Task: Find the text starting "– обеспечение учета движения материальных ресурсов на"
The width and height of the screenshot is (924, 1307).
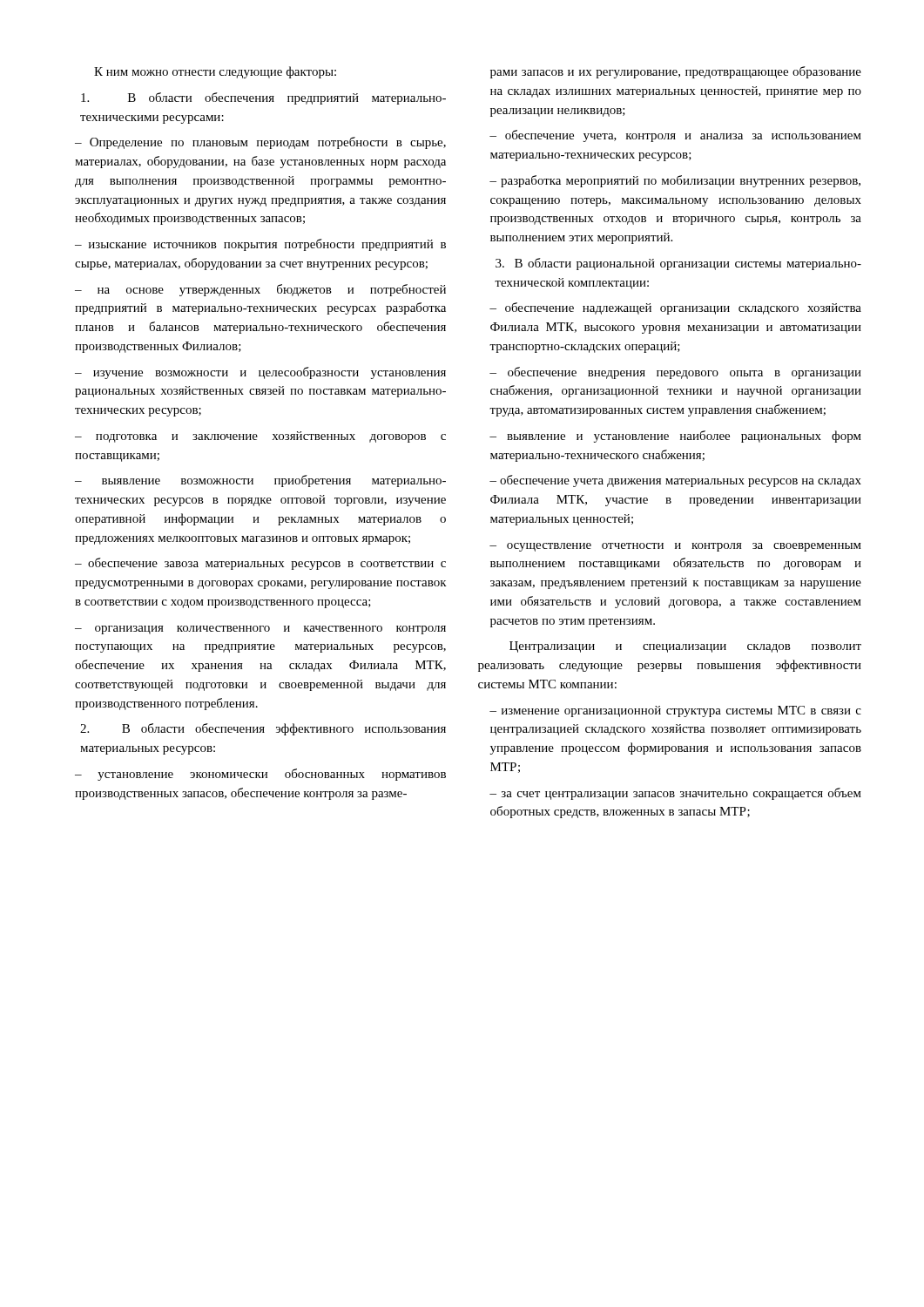Action: pos(669,500)
